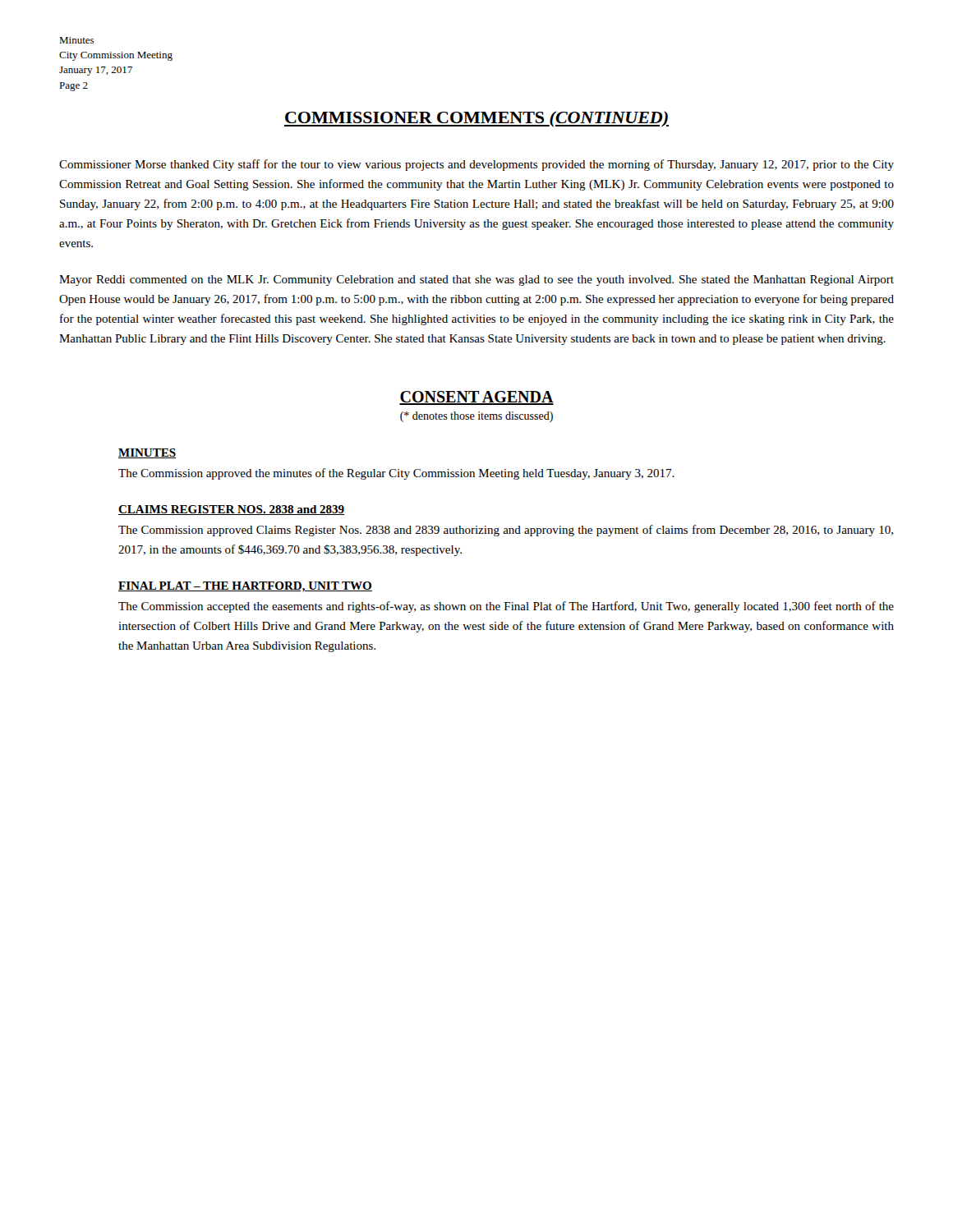Navigate to the text starting "The Commission accepted the"
This screenshot has height=1232, width=953.
tap(506, 626)
